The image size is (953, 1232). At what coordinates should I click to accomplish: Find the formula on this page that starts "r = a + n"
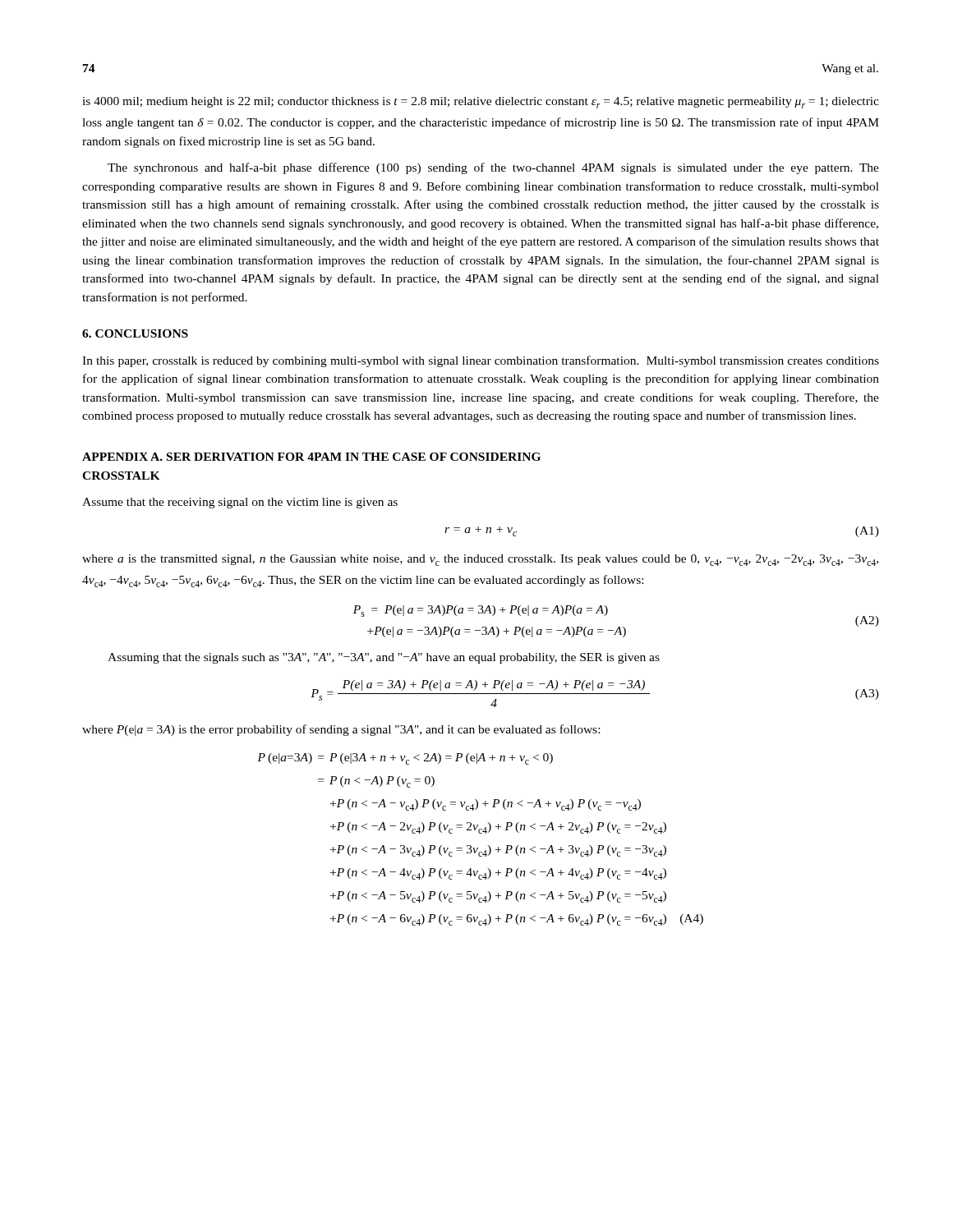click(x=481, y=530)
